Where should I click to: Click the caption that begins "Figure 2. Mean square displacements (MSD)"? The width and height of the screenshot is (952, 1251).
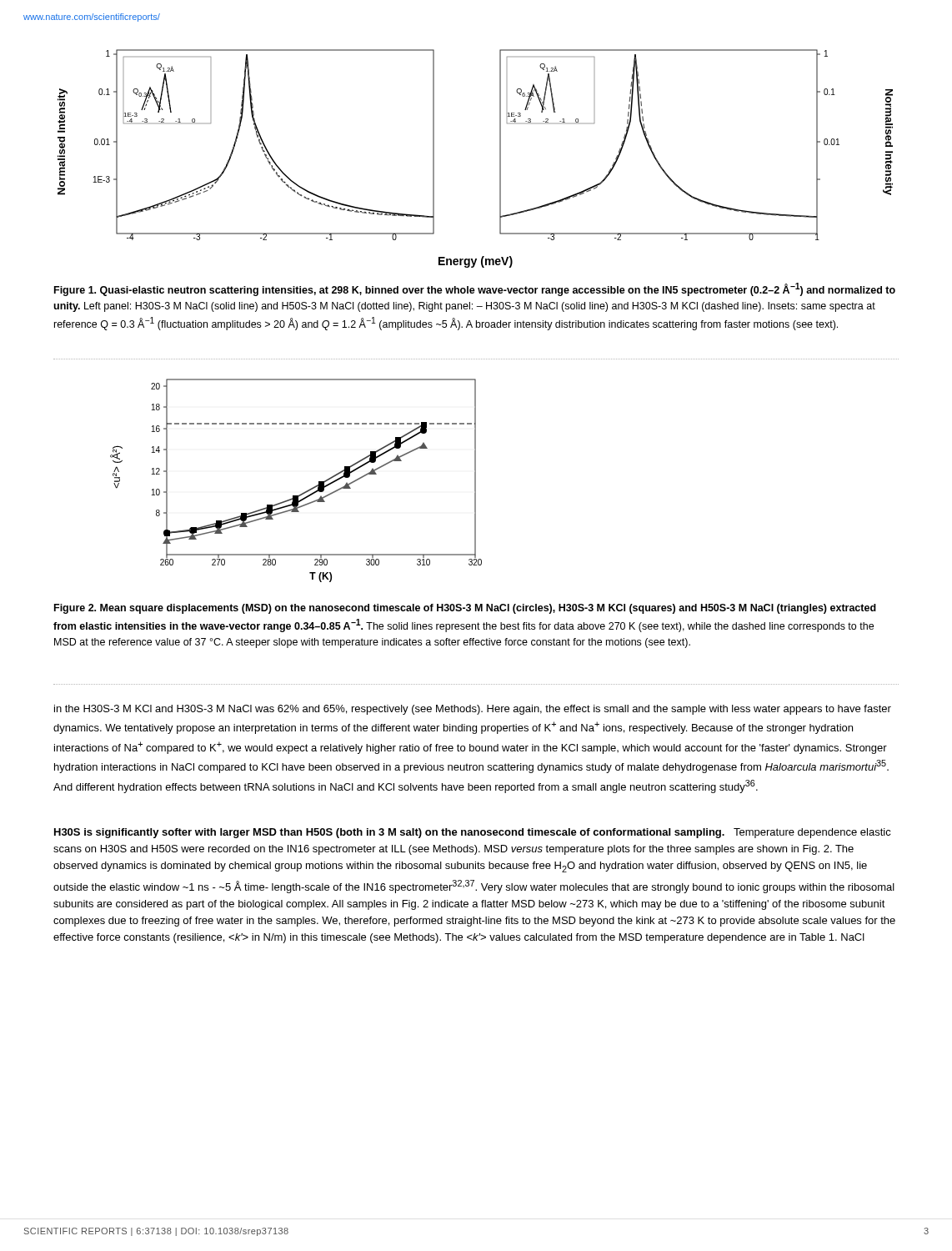pos(465,625)
